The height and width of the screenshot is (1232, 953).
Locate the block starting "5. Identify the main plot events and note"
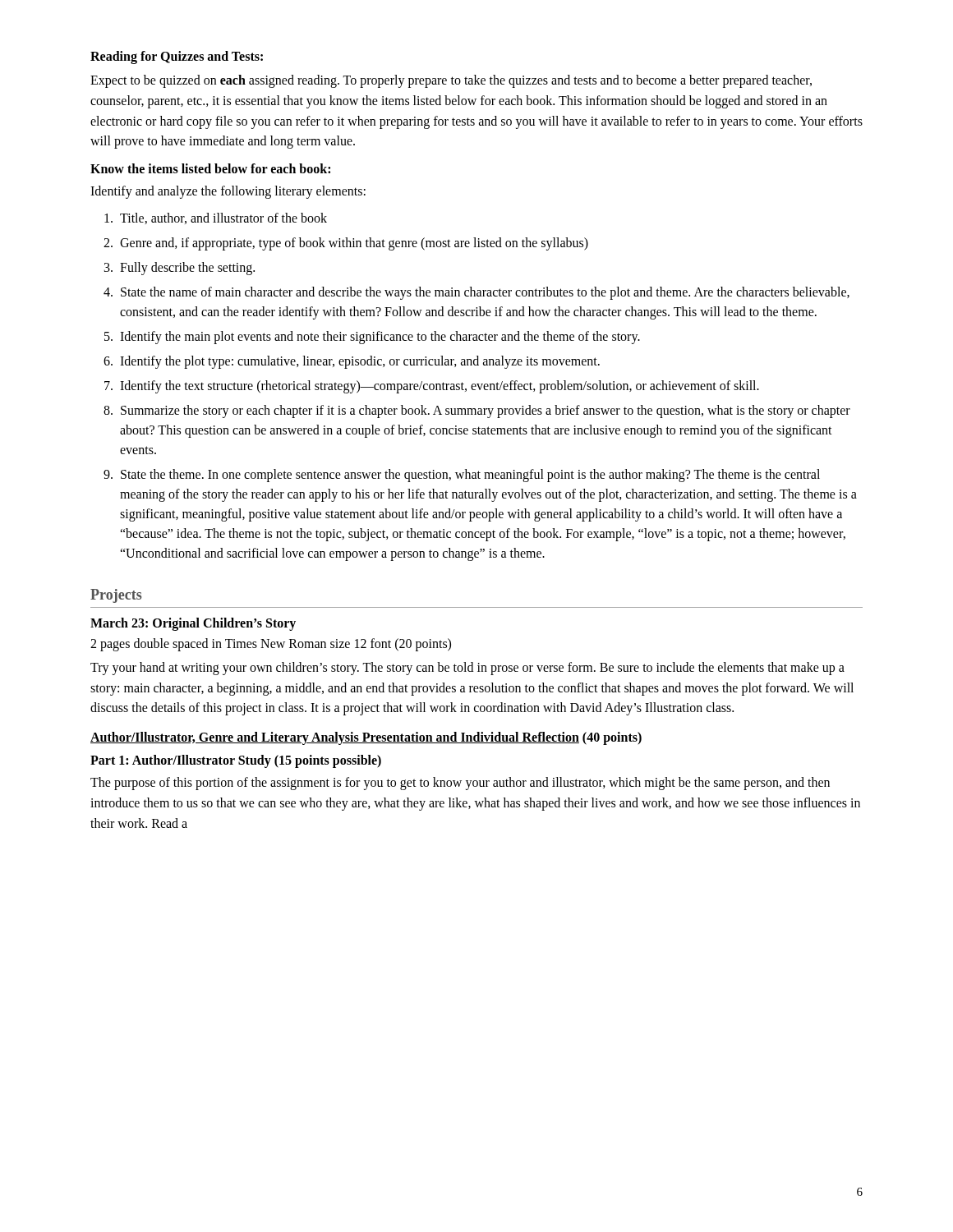(x=476, y=337)
